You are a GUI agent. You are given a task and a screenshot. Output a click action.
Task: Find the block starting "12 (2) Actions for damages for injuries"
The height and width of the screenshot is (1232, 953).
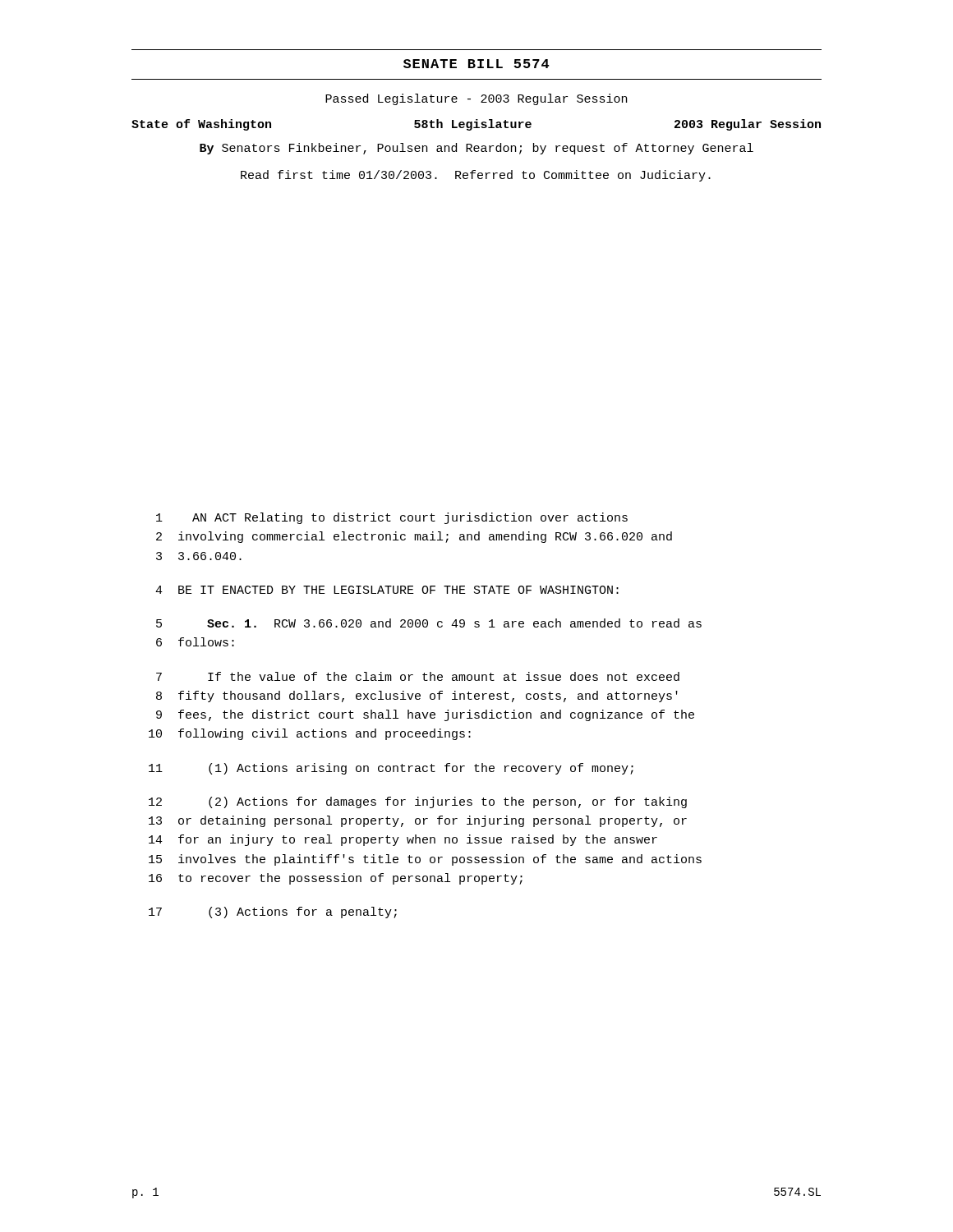click(476, 841)
